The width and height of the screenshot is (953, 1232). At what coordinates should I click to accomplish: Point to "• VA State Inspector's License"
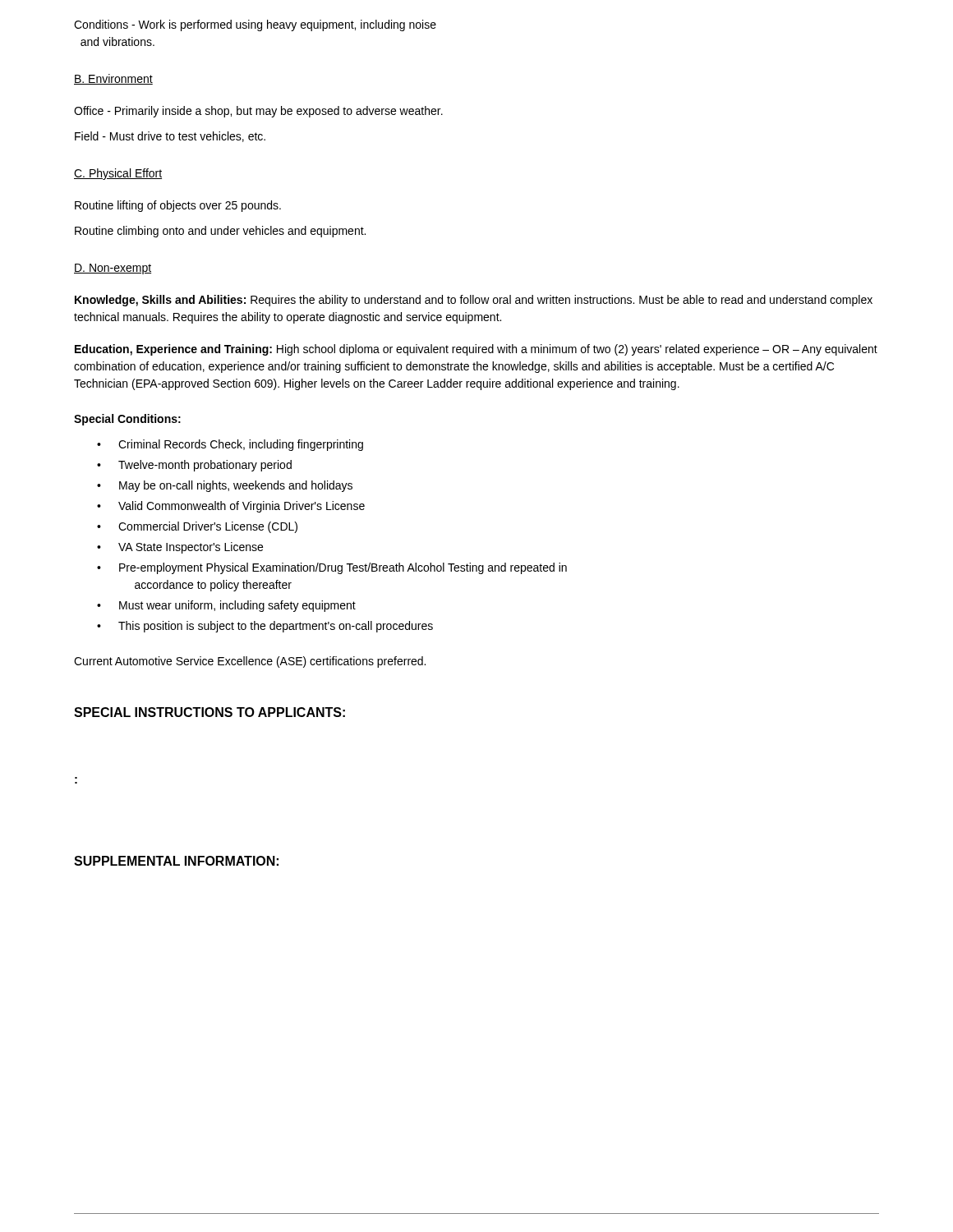click(180, 547)
